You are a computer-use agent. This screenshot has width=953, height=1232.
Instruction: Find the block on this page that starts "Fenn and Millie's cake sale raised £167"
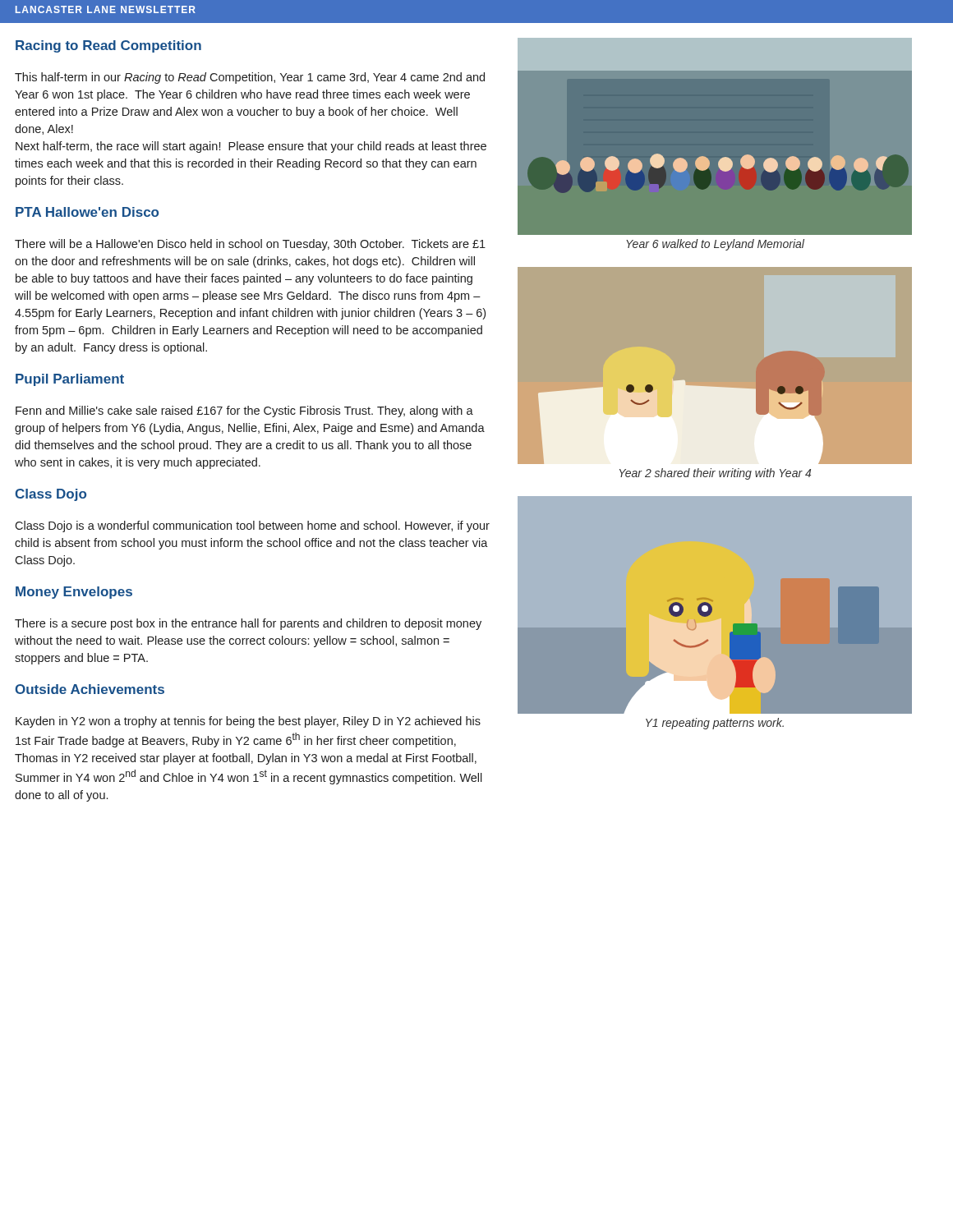click(x=253, y=437)
